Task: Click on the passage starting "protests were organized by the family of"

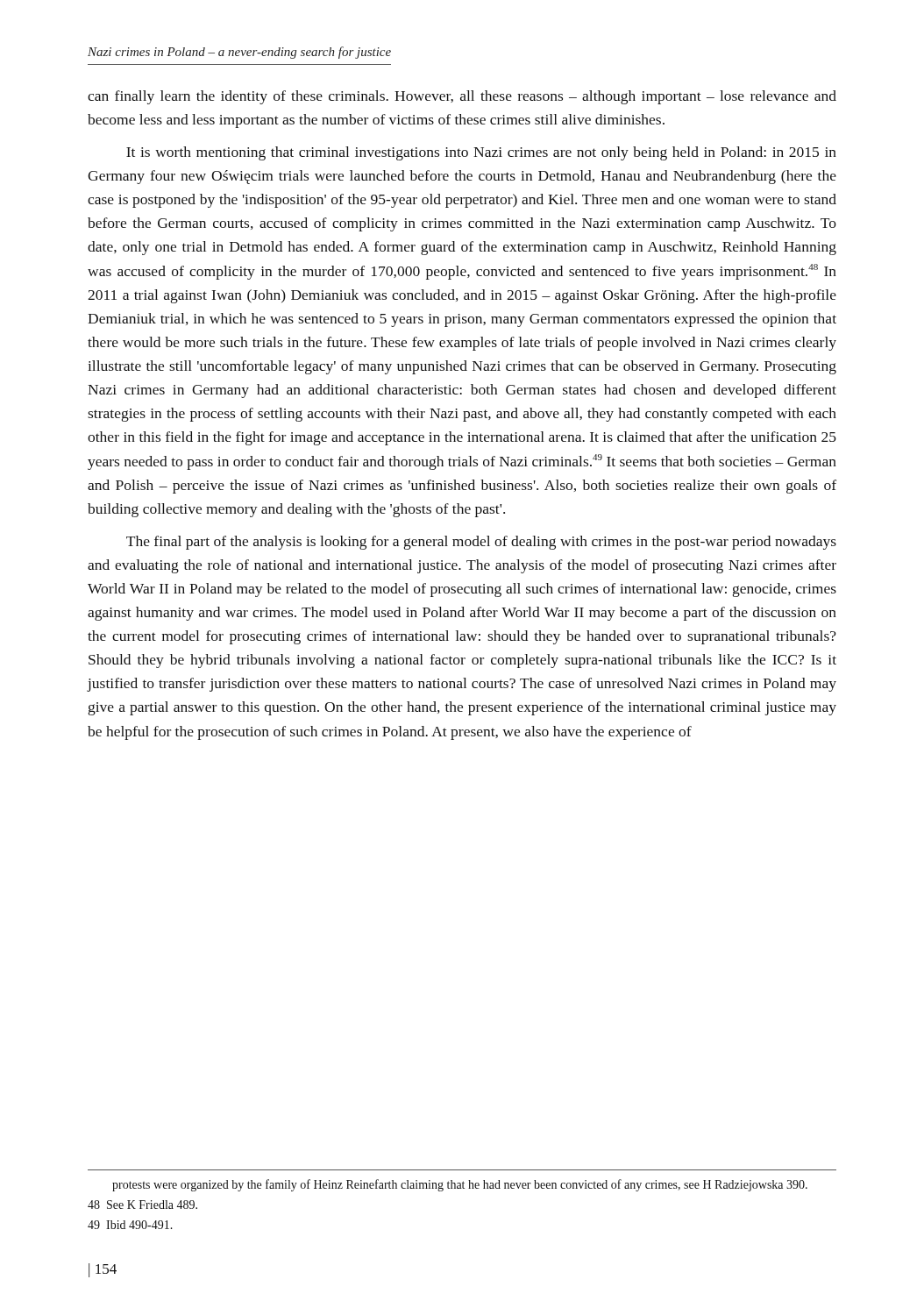Action: [x=460, y=1185]
